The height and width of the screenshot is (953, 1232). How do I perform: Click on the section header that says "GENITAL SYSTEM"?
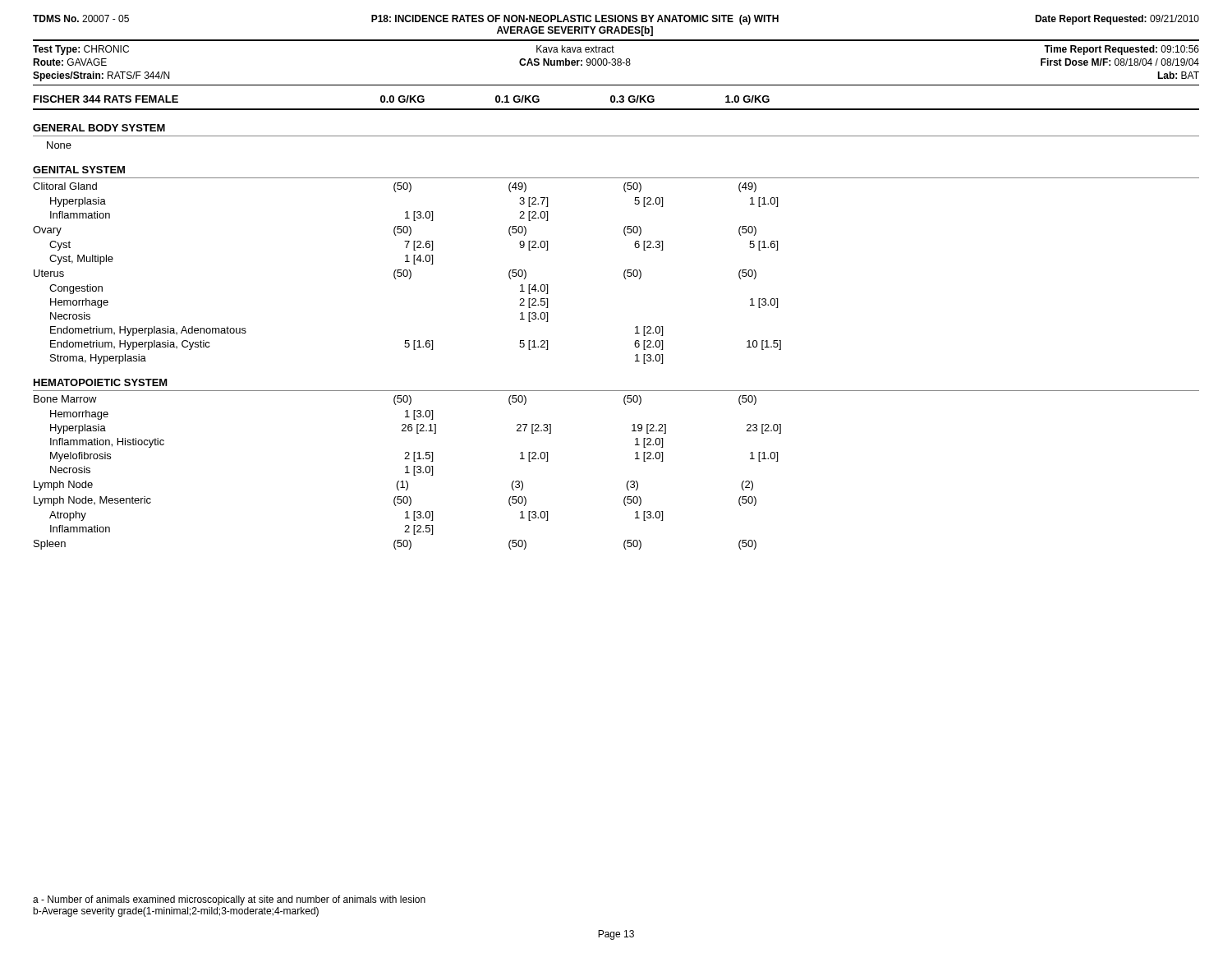pyautogui.click(x=79, y=170)
